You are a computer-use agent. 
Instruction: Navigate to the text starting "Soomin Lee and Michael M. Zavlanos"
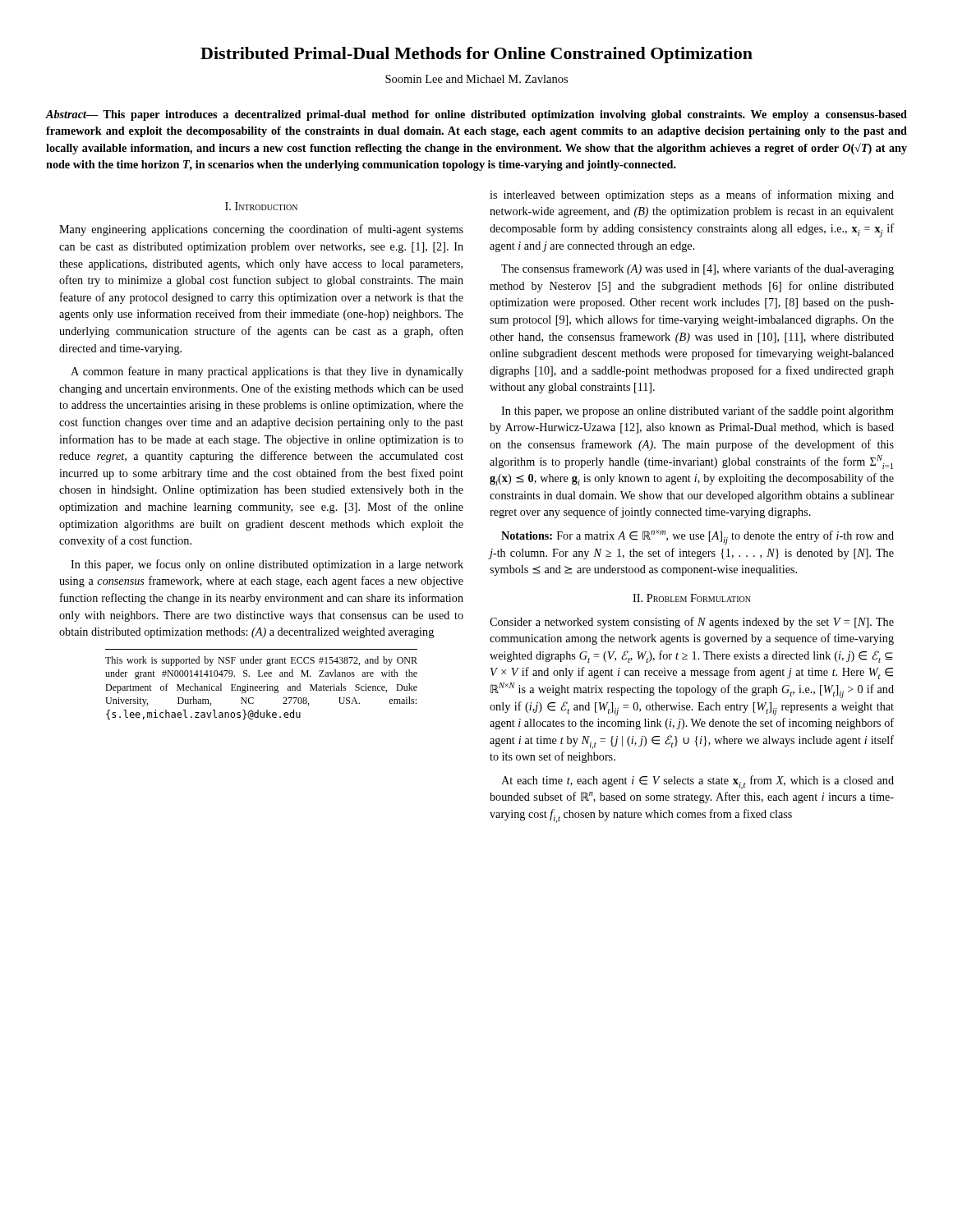click(476, 79)
